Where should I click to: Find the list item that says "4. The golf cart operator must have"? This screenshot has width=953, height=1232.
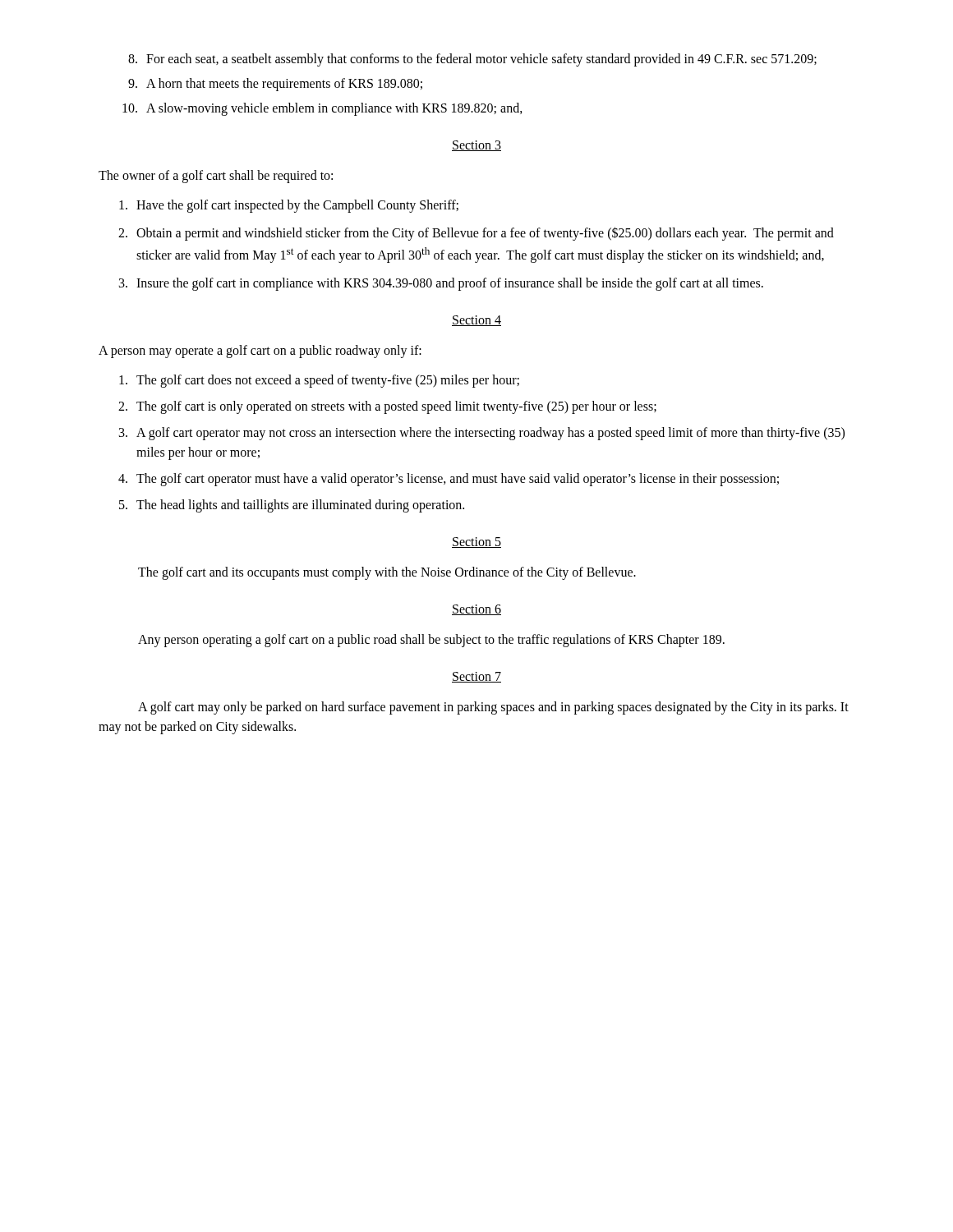click(439, 479)
